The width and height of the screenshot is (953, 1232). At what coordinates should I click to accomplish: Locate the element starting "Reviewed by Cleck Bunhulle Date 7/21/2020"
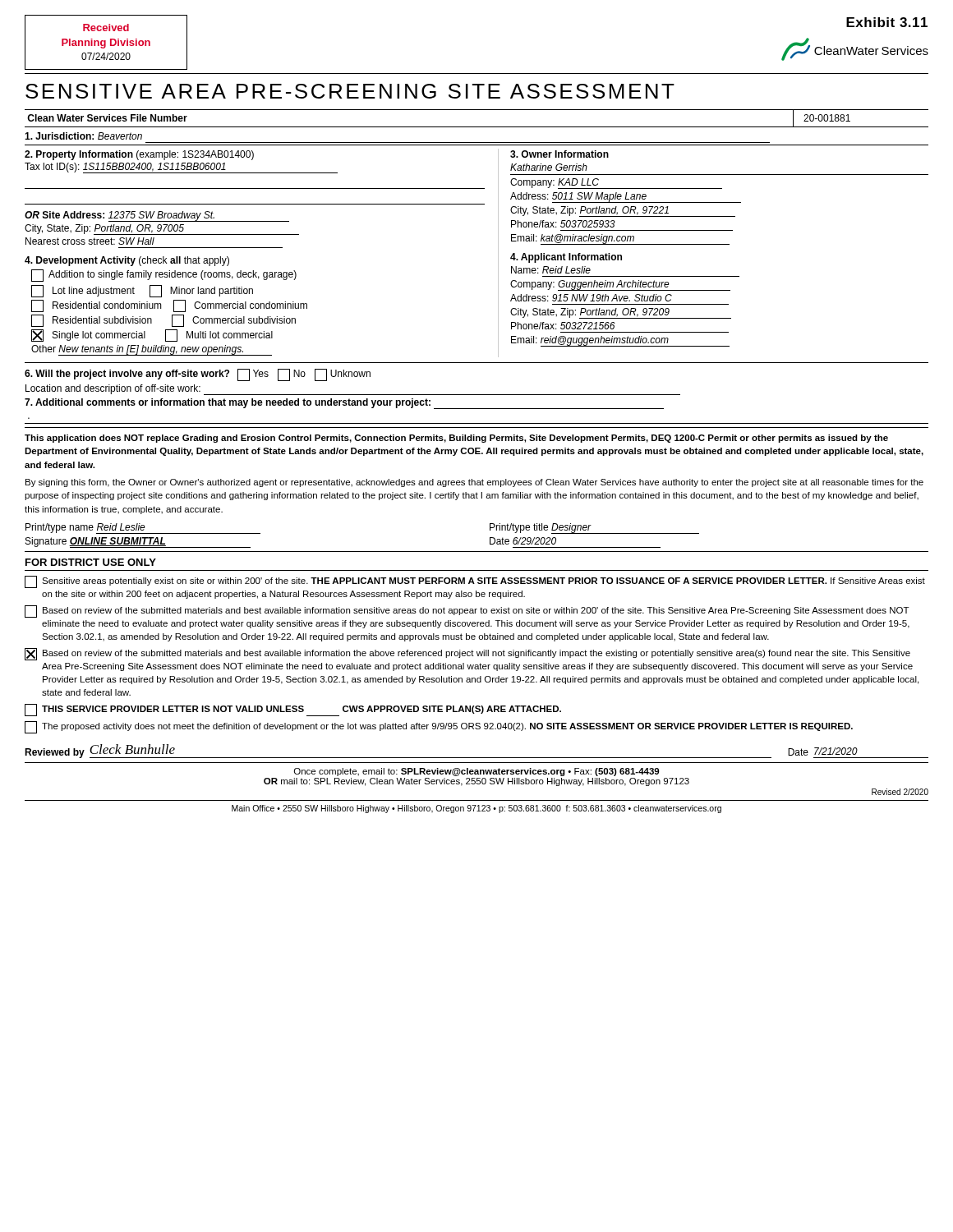[476, 748]
